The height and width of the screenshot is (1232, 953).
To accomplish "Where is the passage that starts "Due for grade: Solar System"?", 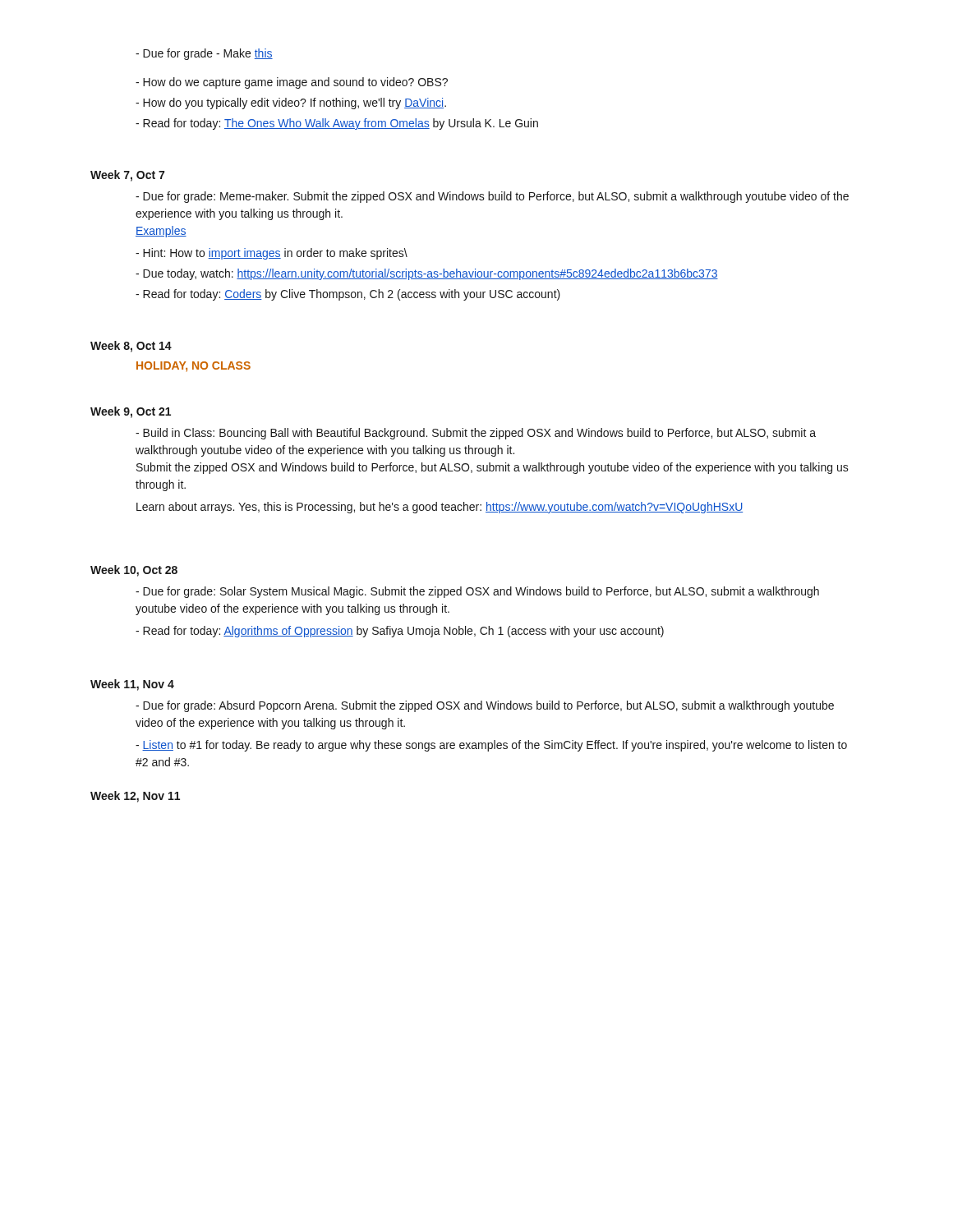I will point(499,600).
